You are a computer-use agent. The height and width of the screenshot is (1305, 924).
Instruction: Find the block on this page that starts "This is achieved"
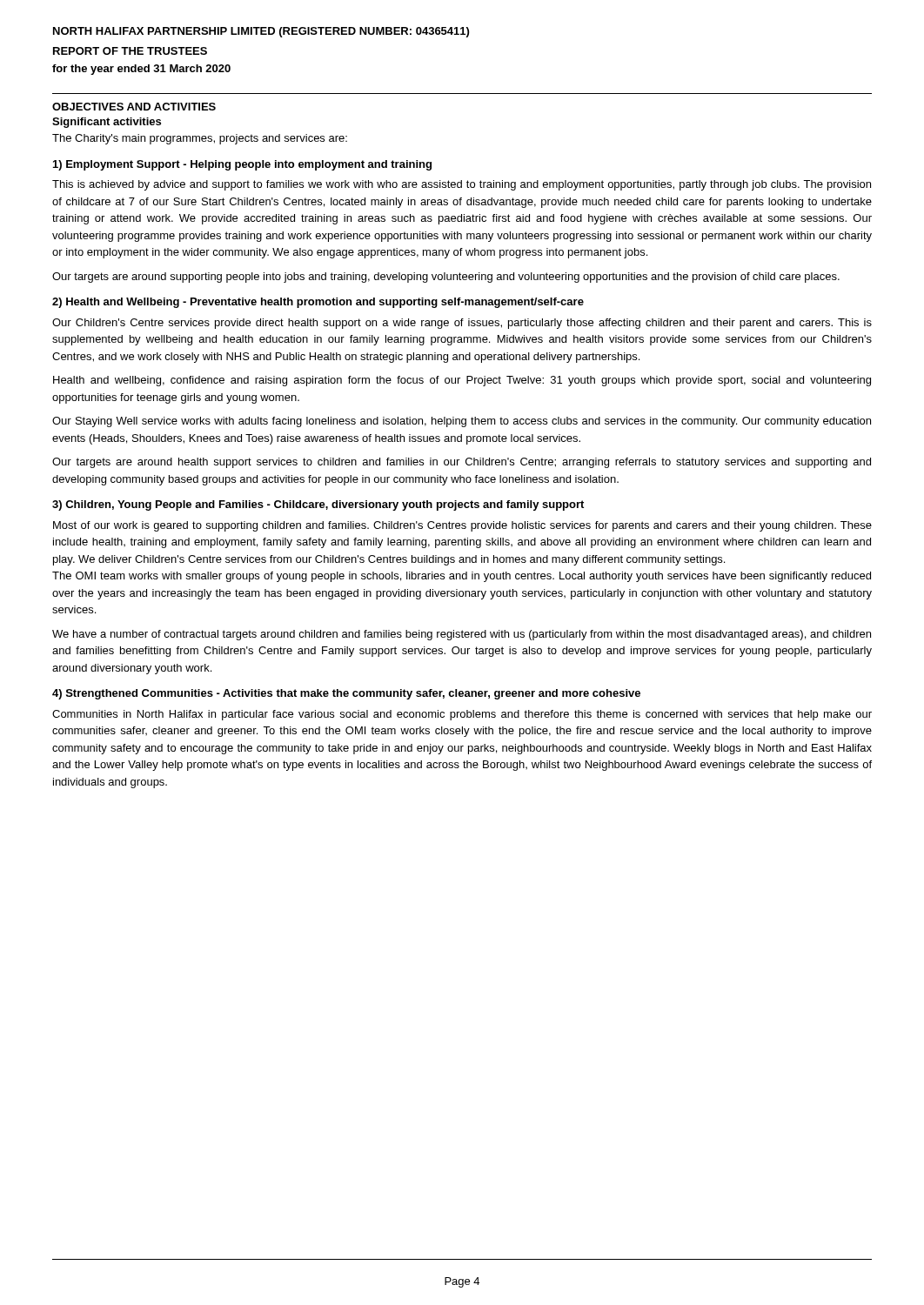coord(462,218)
